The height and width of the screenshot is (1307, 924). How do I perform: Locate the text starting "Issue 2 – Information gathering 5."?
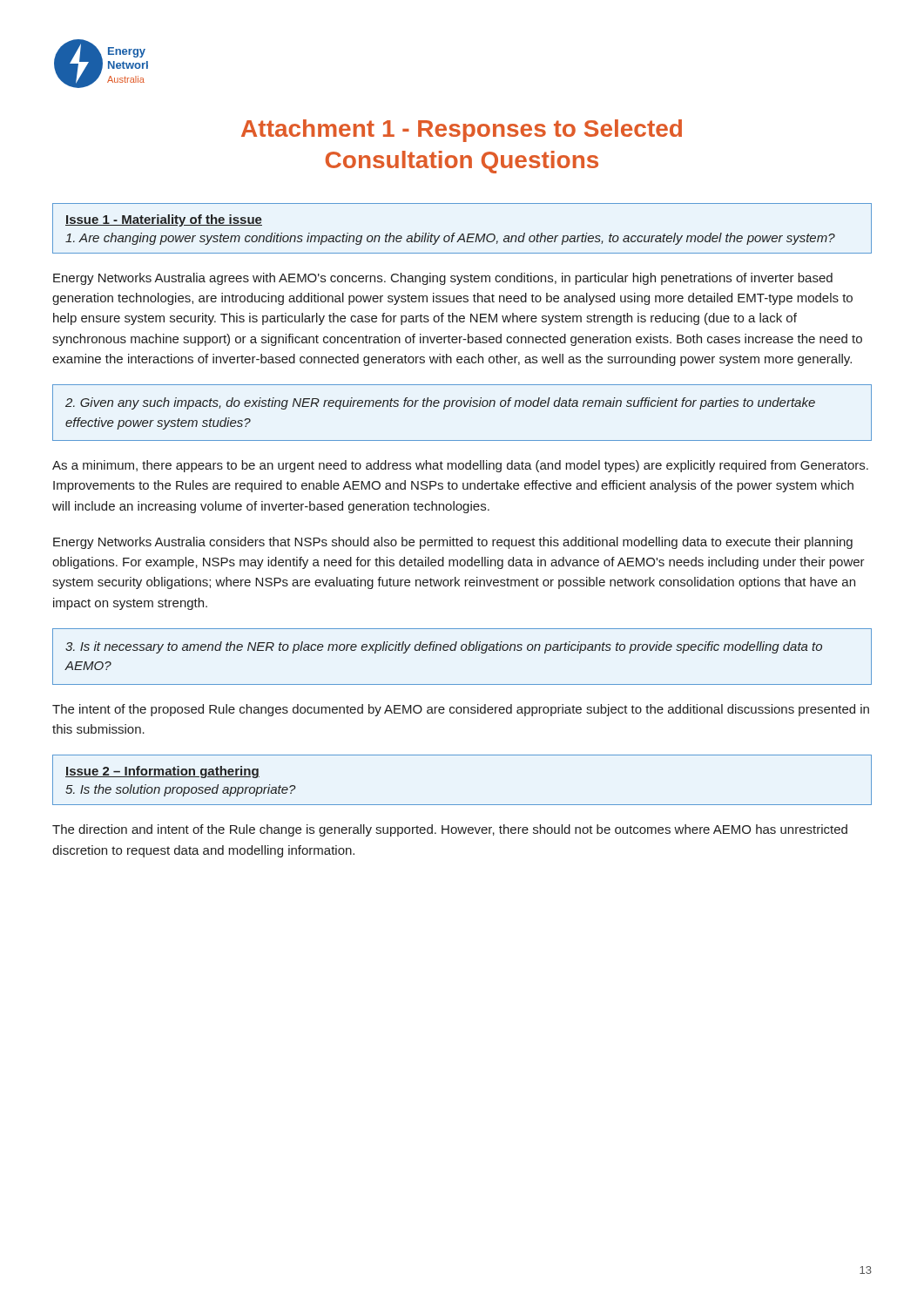[162, 772]
